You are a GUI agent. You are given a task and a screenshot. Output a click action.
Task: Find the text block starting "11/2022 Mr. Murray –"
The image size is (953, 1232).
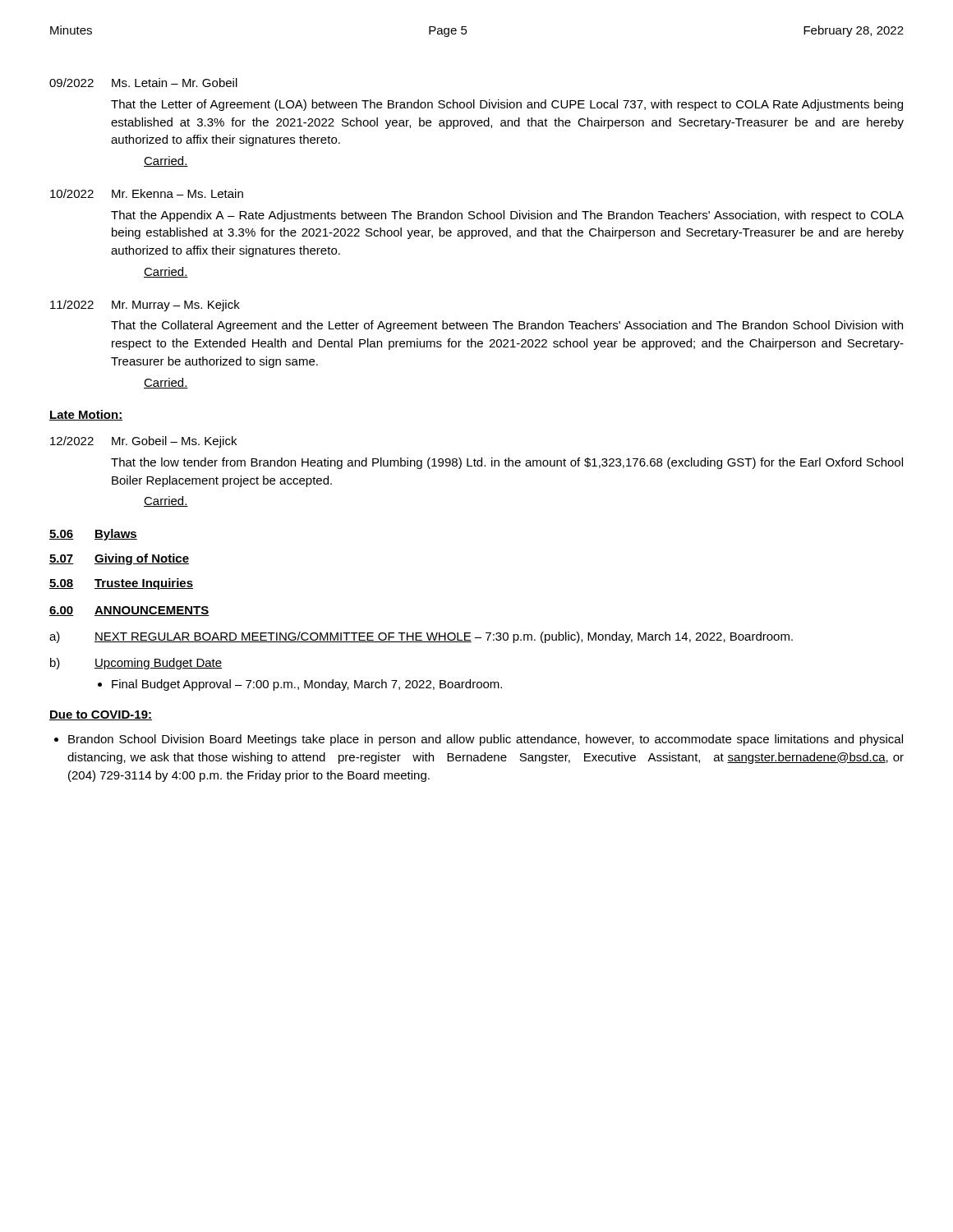[x=476, y=343]
